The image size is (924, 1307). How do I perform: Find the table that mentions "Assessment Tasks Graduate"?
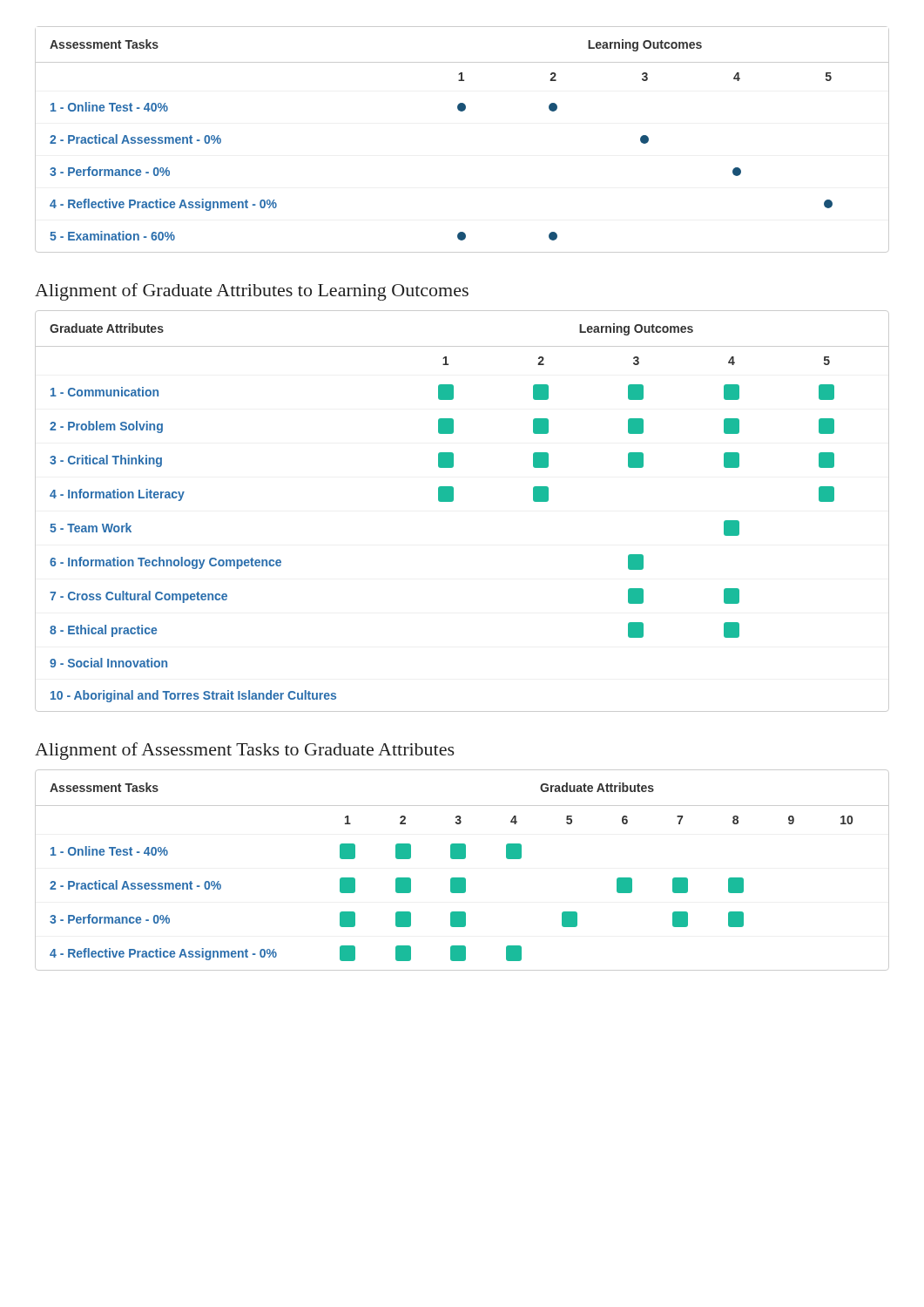462,870
